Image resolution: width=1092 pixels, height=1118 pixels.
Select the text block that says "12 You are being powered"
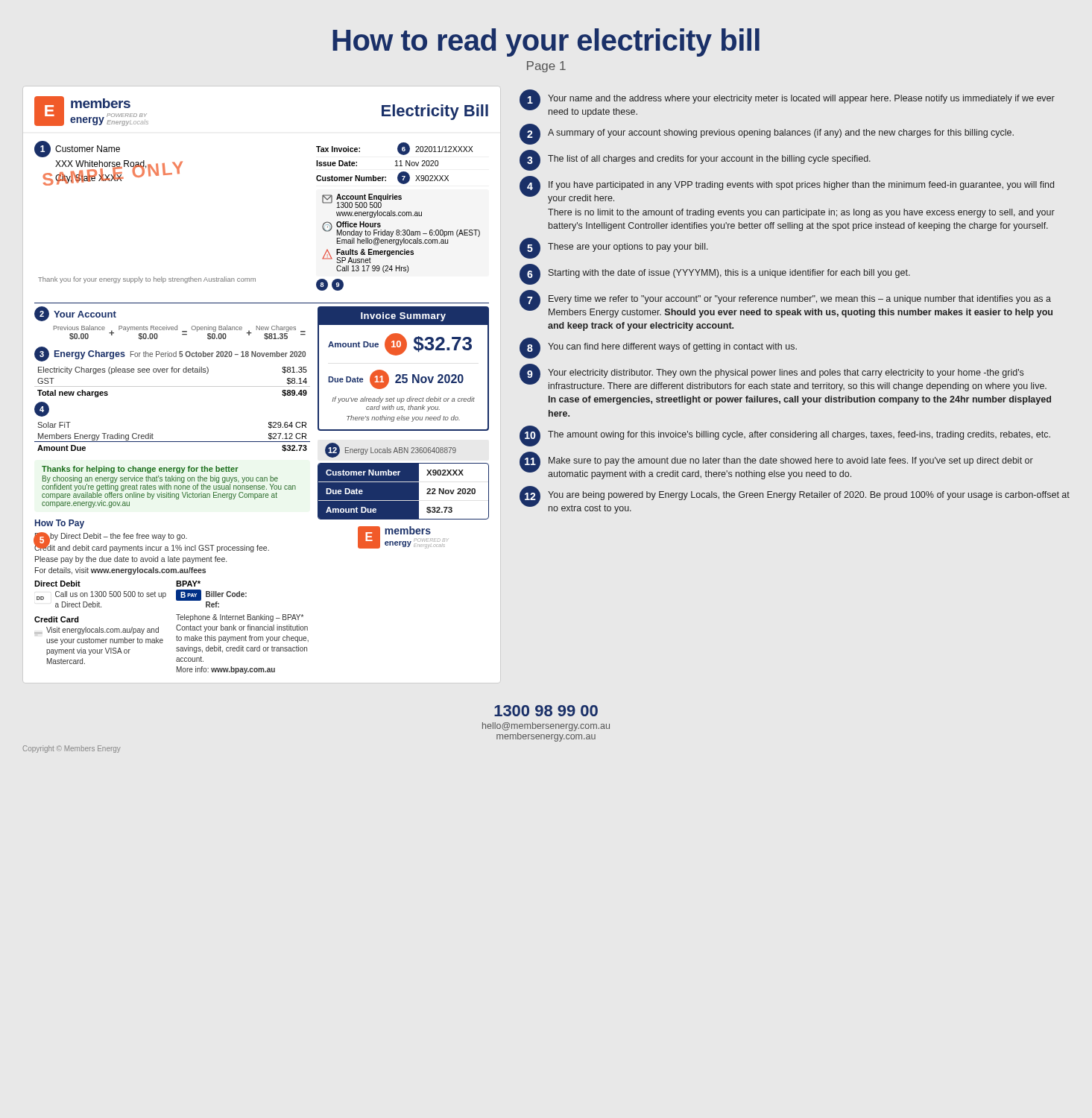coord(795,501)
